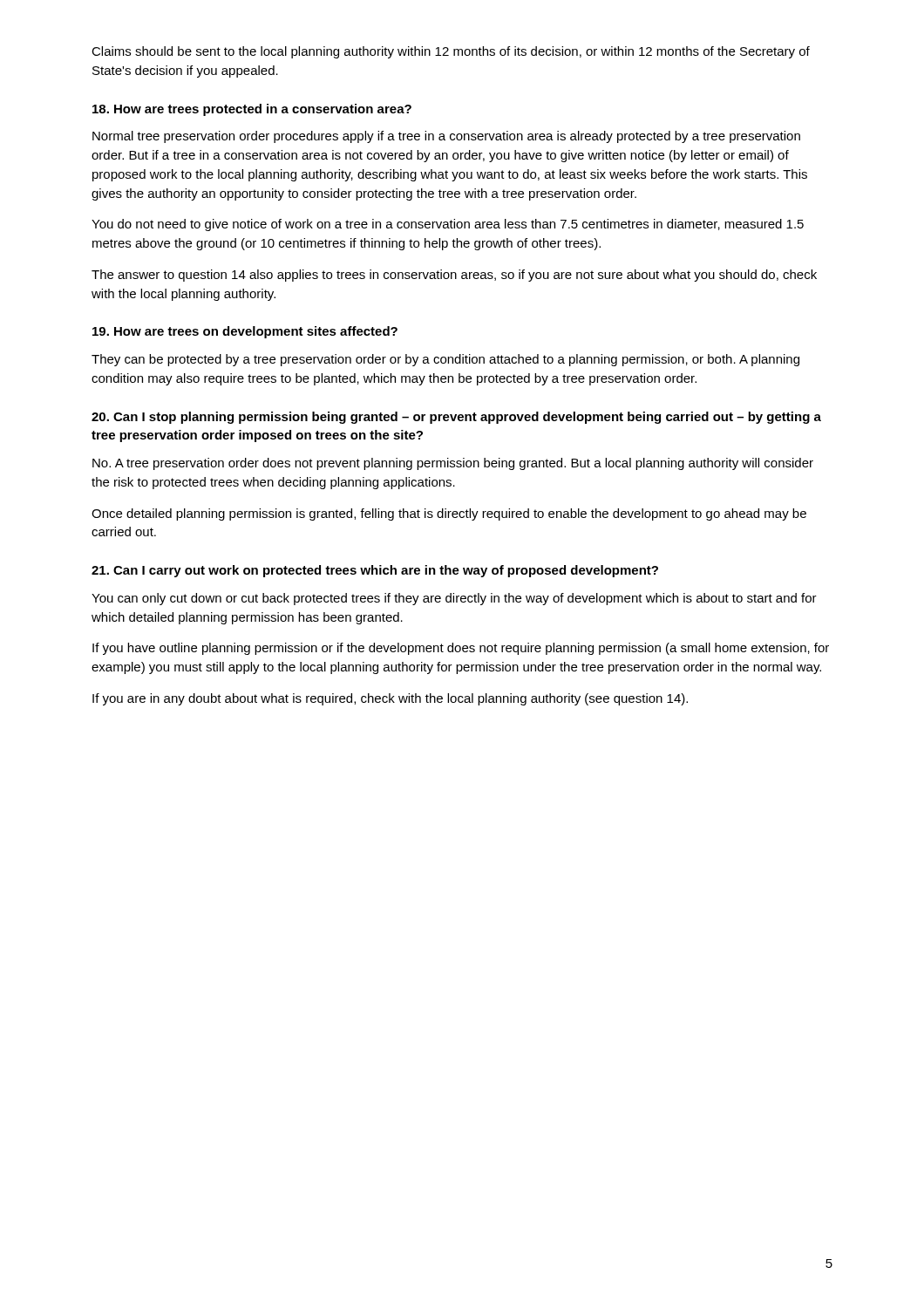Where is the section header that starts "20. Can I stop planning permission being"?
This screenshot has width=924, height=1308.
pyautogui.click(x=456, y=425)
